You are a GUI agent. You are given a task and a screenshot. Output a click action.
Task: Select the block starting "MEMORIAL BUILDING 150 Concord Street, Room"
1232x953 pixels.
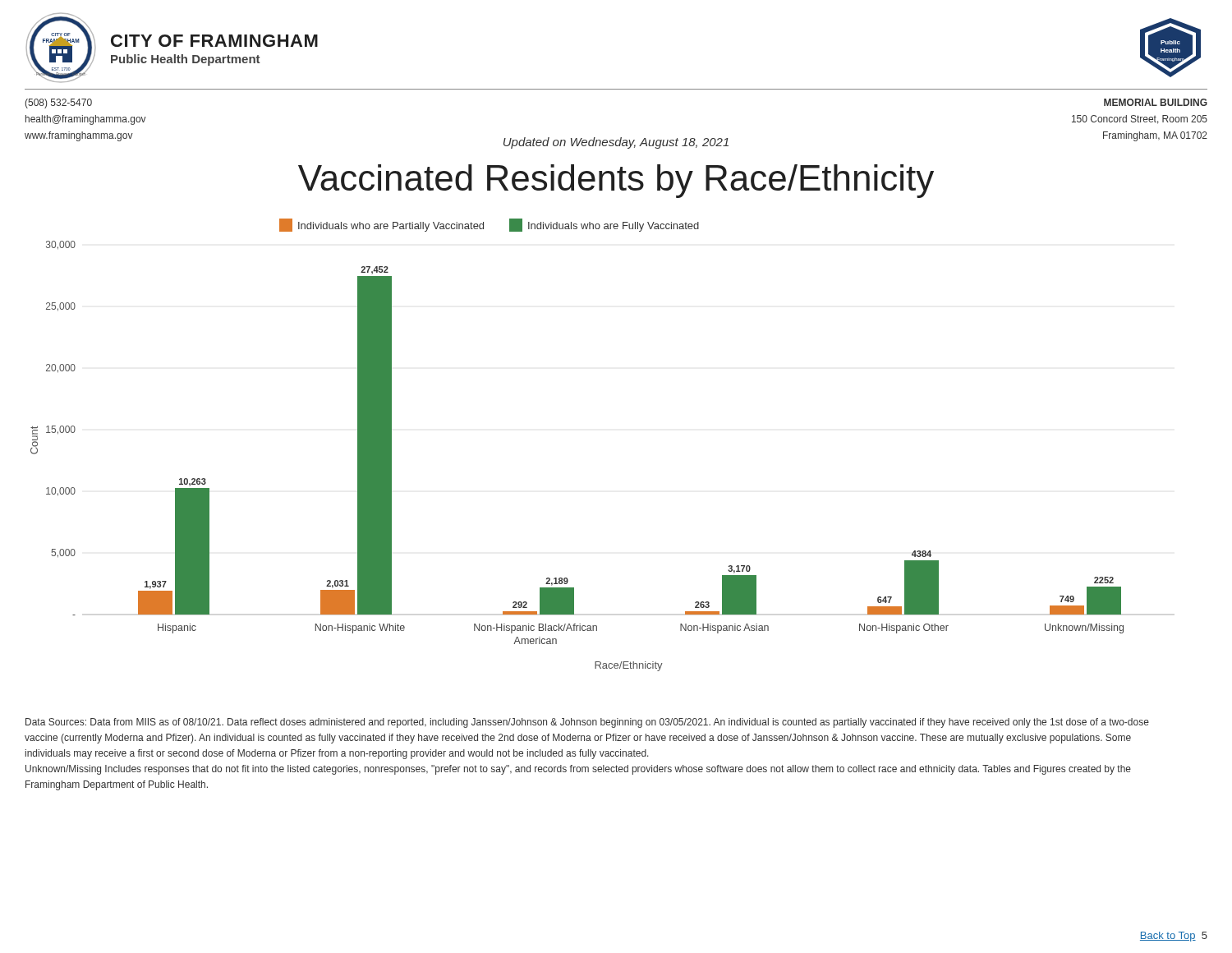click(x=1139, y=119)
